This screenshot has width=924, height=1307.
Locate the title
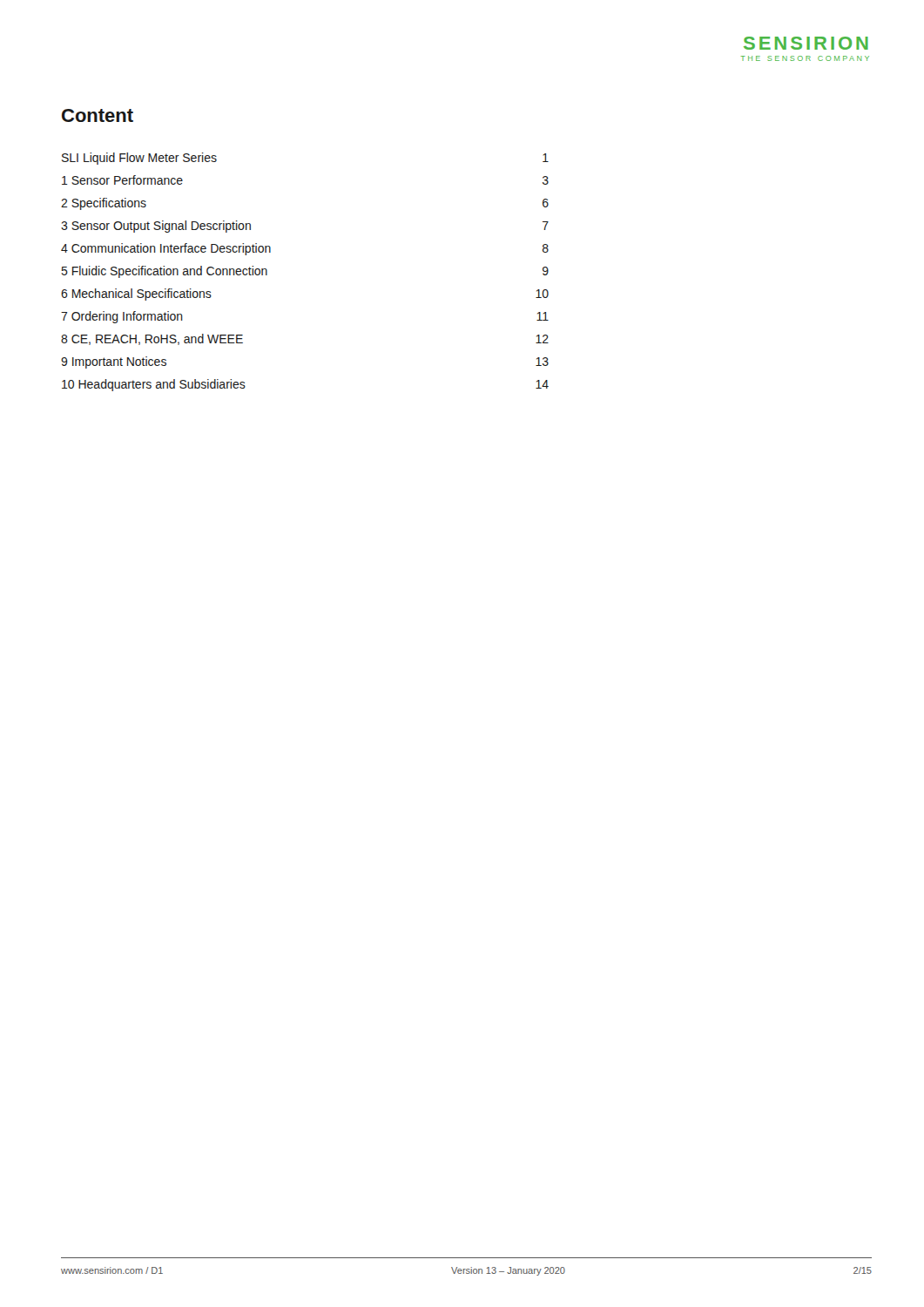tap(97, 116)
